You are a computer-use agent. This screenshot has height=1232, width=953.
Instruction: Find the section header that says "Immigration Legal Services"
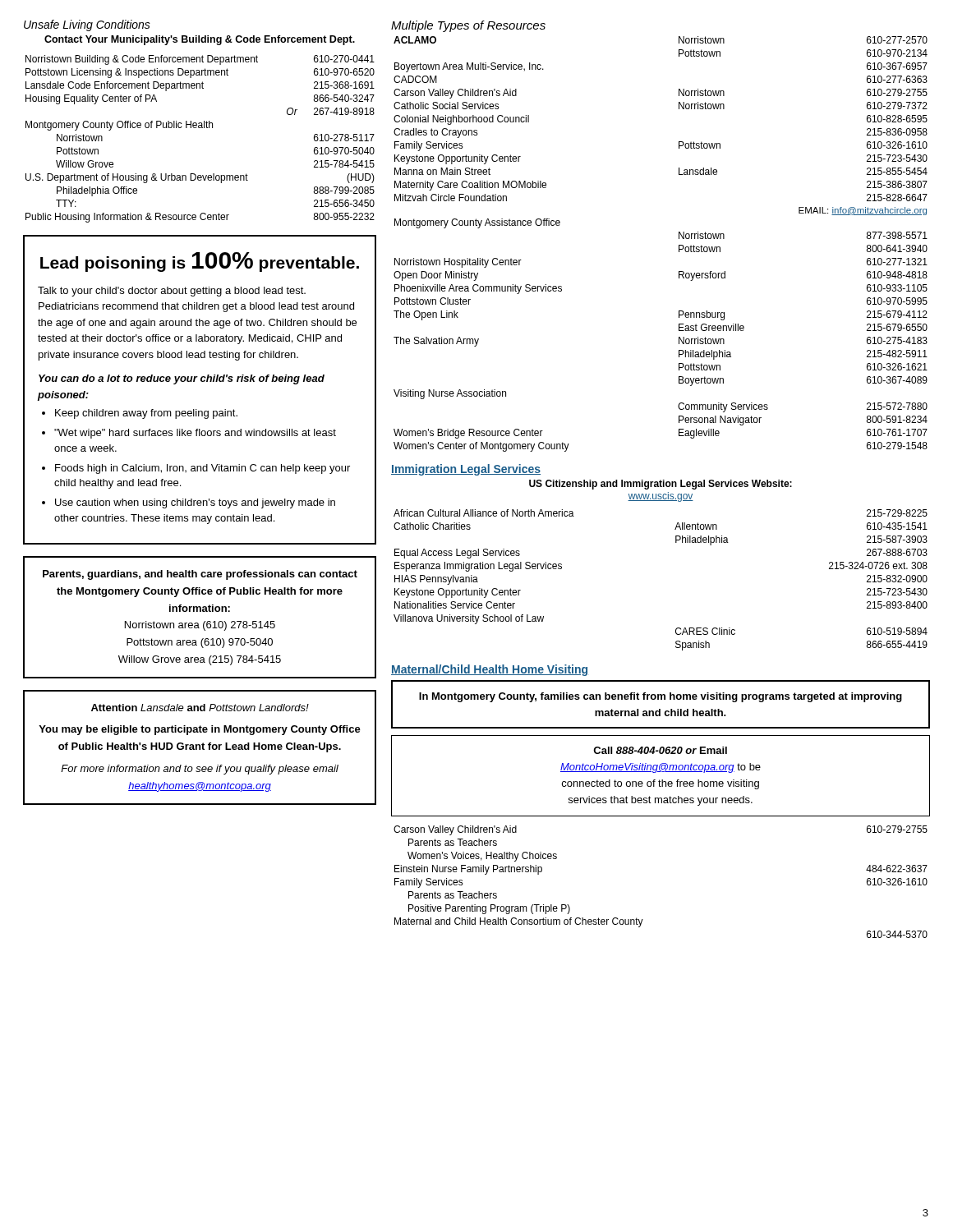(466, 469)
